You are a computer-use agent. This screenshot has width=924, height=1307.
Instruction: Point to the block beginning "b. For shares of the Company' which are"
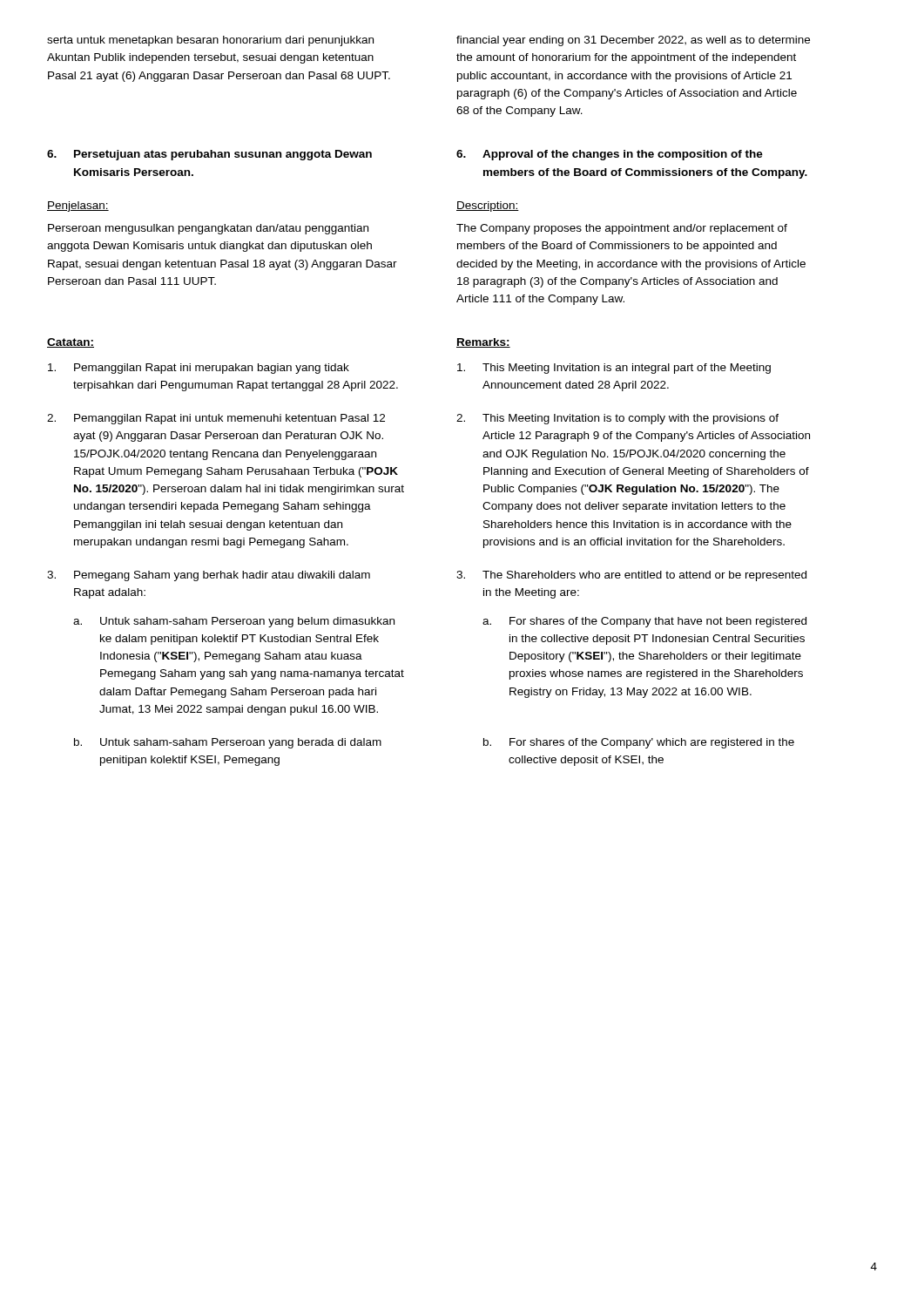tap(648, 751)
